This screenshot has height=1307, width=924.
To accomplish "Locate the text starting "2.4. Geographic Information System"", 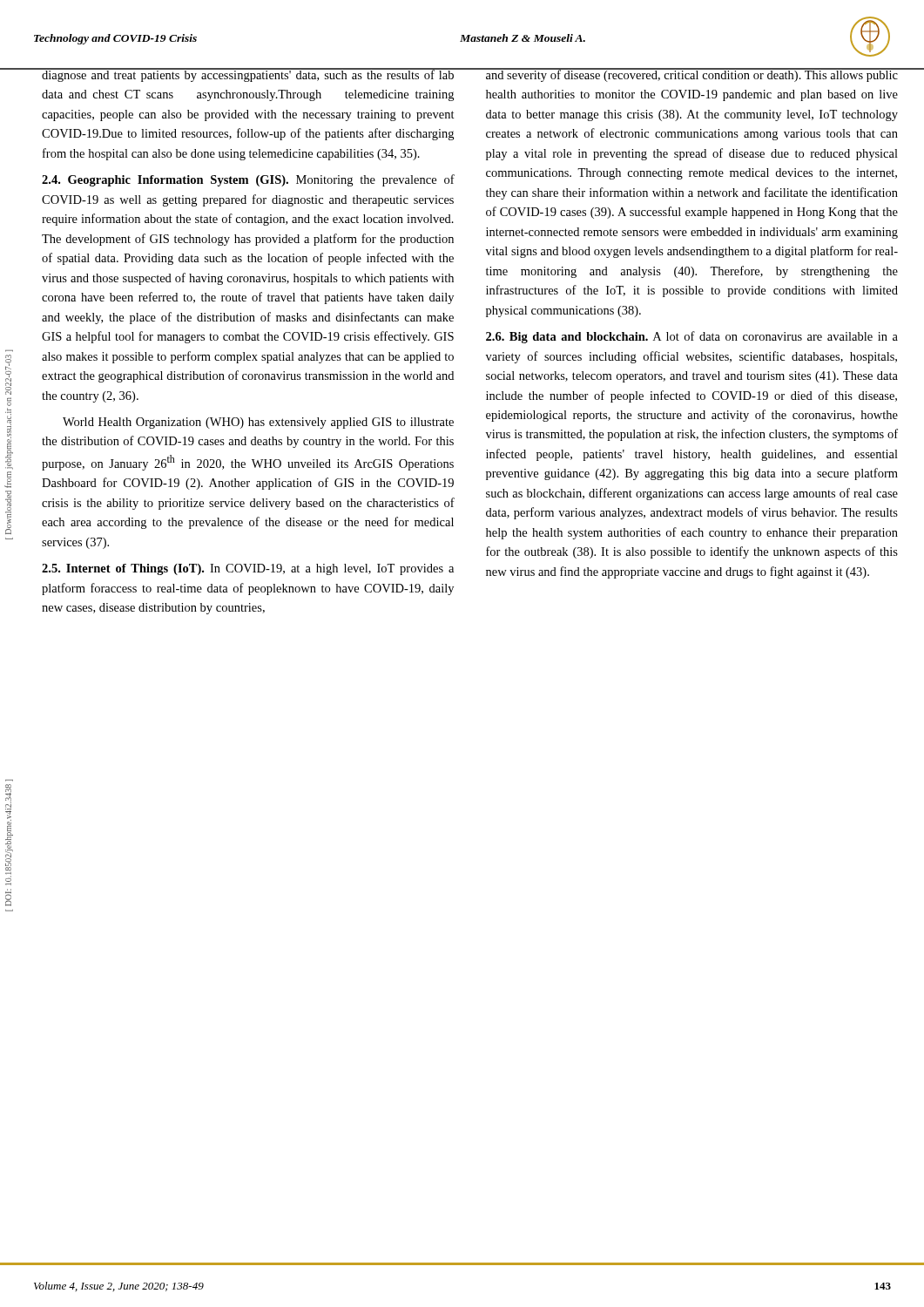I will point(248,288).
